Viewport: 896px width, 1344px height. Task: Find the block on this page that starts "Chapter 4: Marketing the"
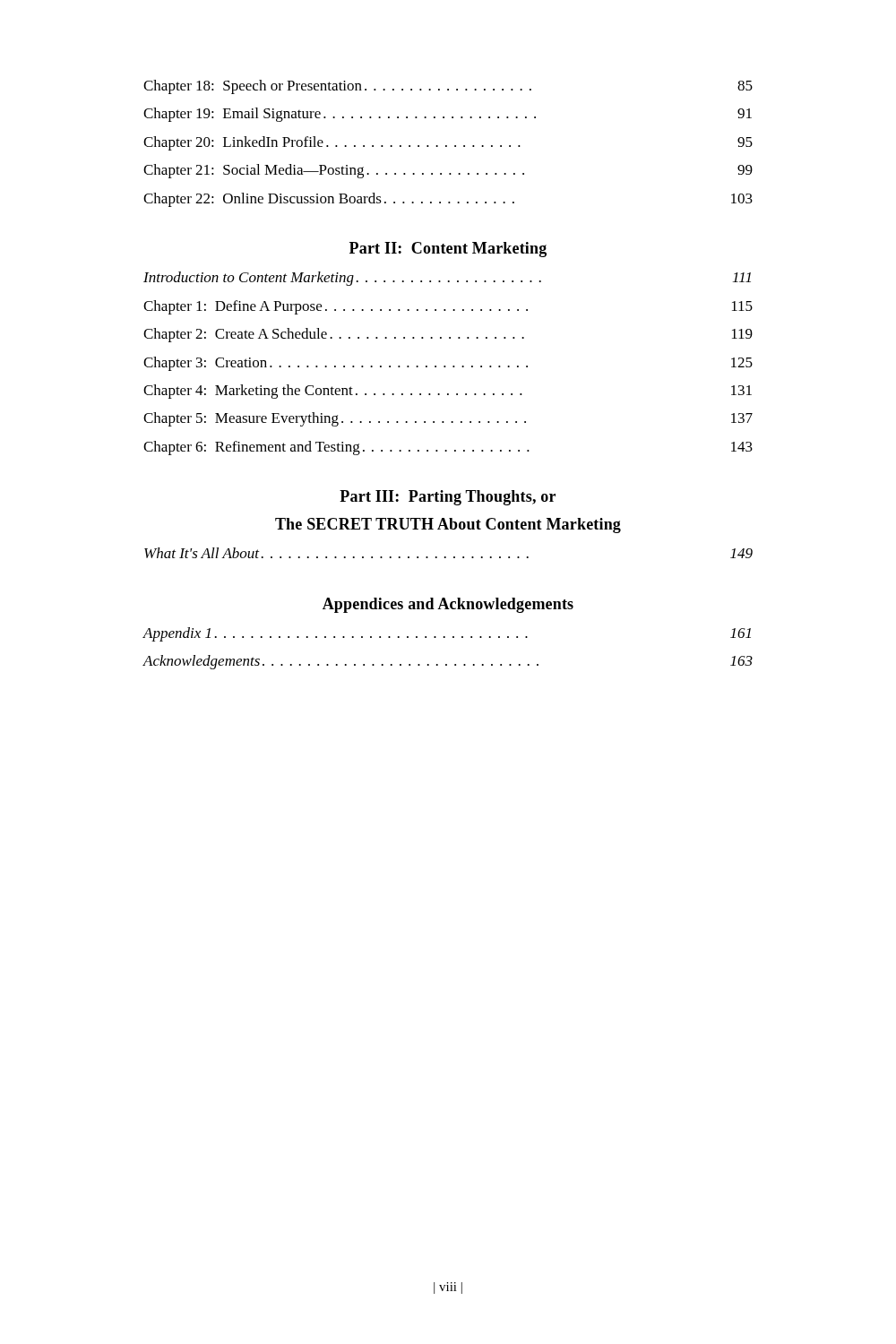[x=448, y=390]
